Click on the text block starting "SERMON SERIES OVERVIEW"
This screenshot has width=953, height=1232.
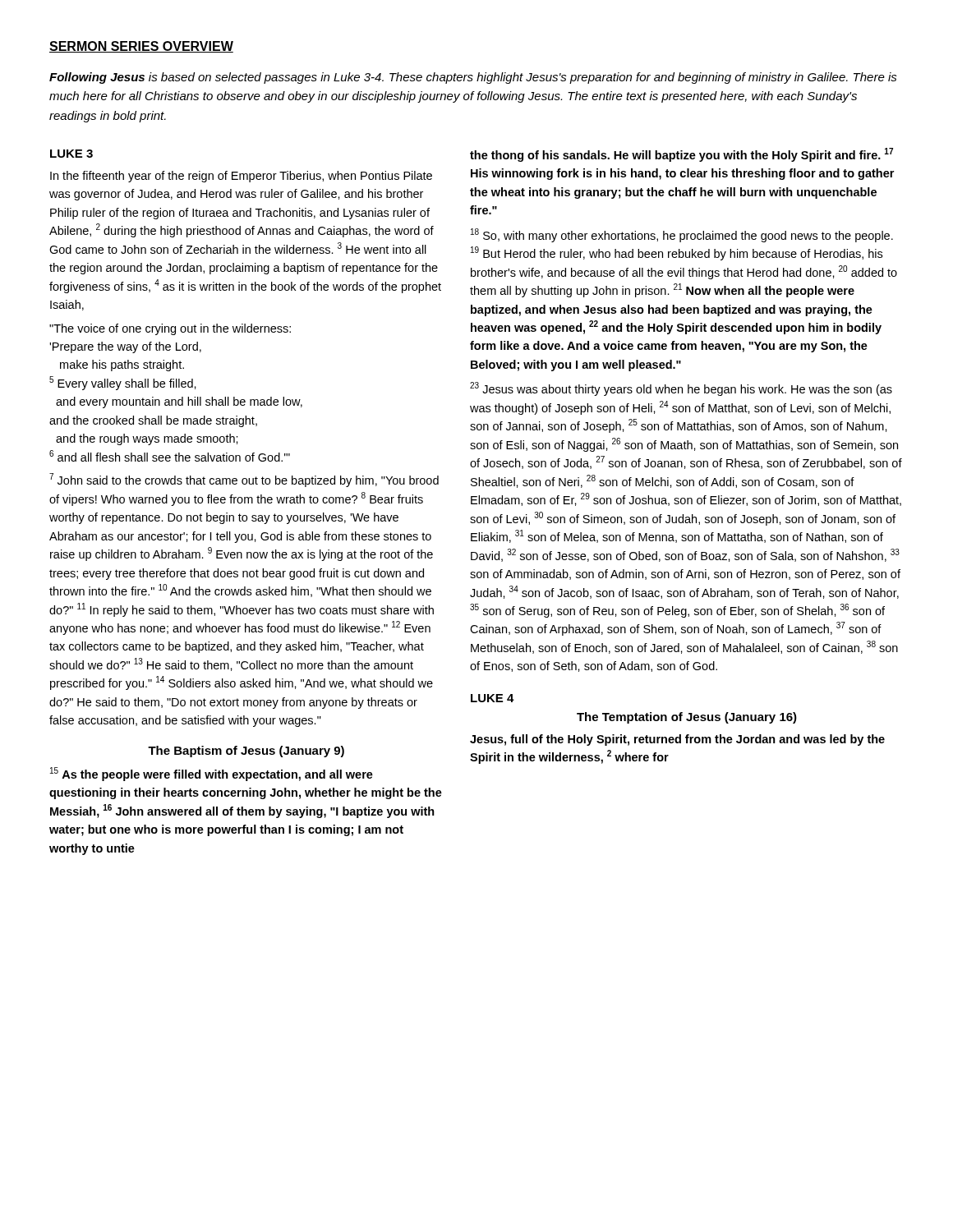coord(141,46)
